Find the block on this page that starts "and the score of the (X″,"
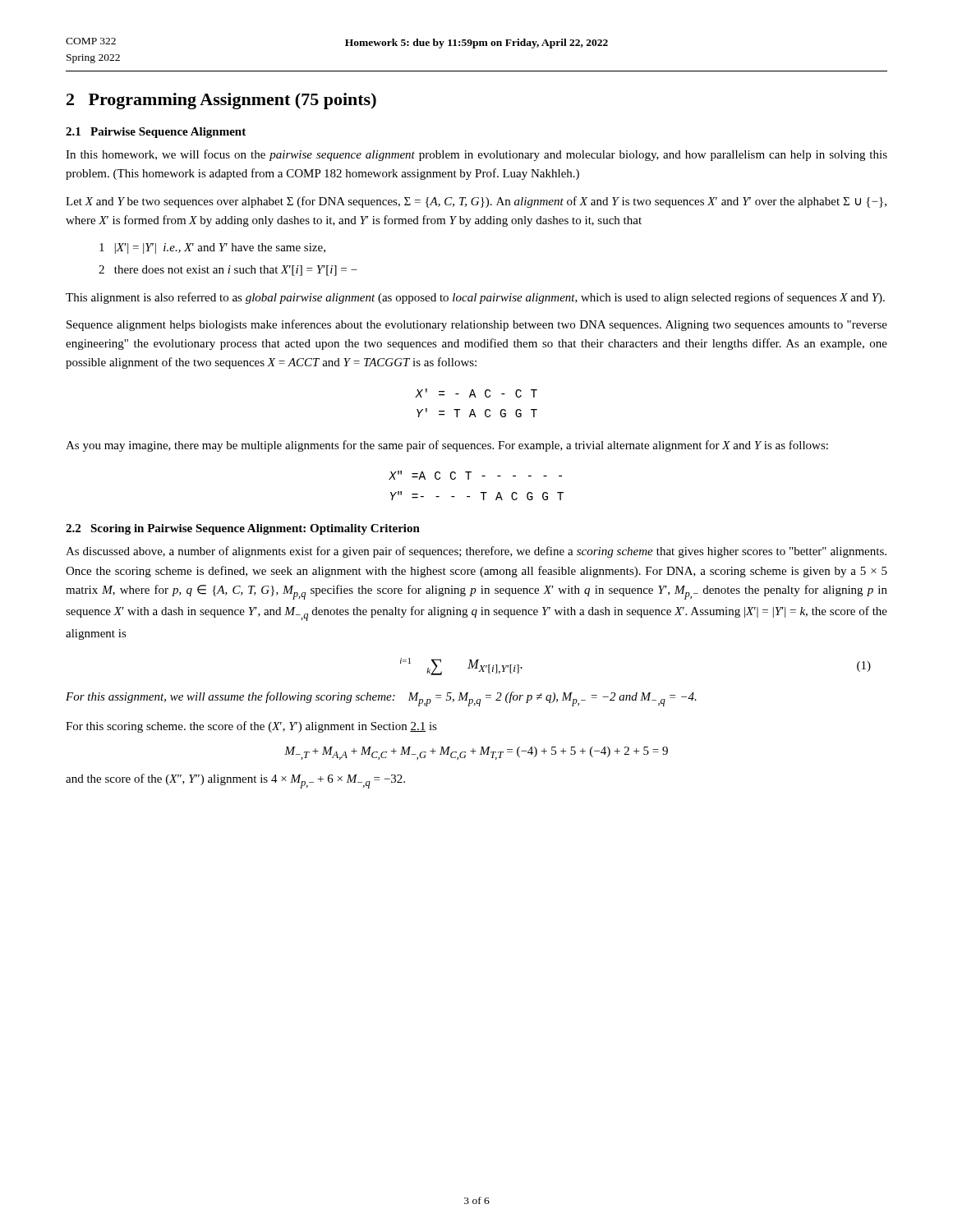The image size is (953, 1232). [x=235, y=781]
